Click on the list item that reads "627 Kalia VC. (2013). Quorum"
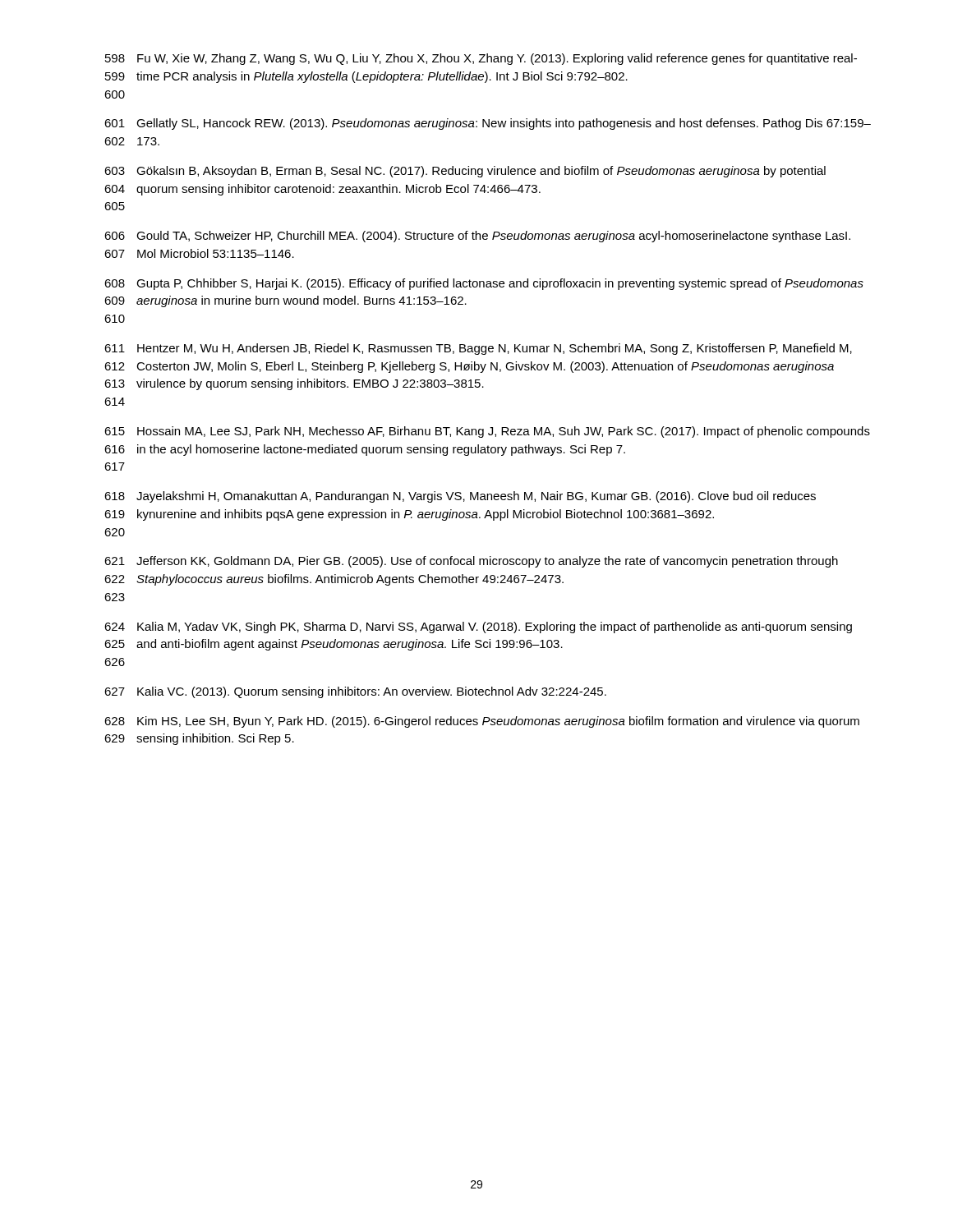 click(476, 691)
